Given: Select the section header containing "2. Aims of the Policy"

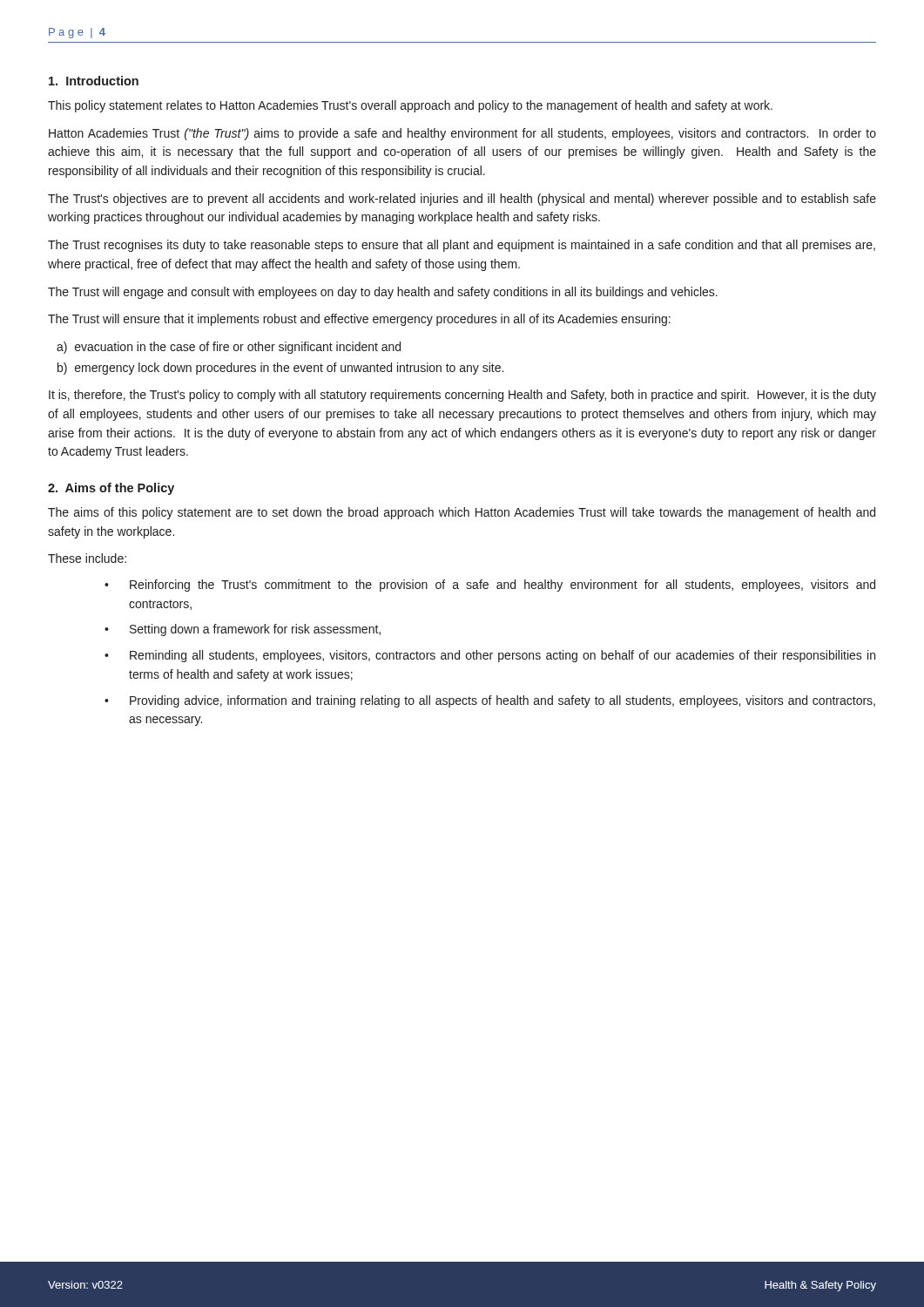Looking at the screenshot, I should (x=111, y=488).
